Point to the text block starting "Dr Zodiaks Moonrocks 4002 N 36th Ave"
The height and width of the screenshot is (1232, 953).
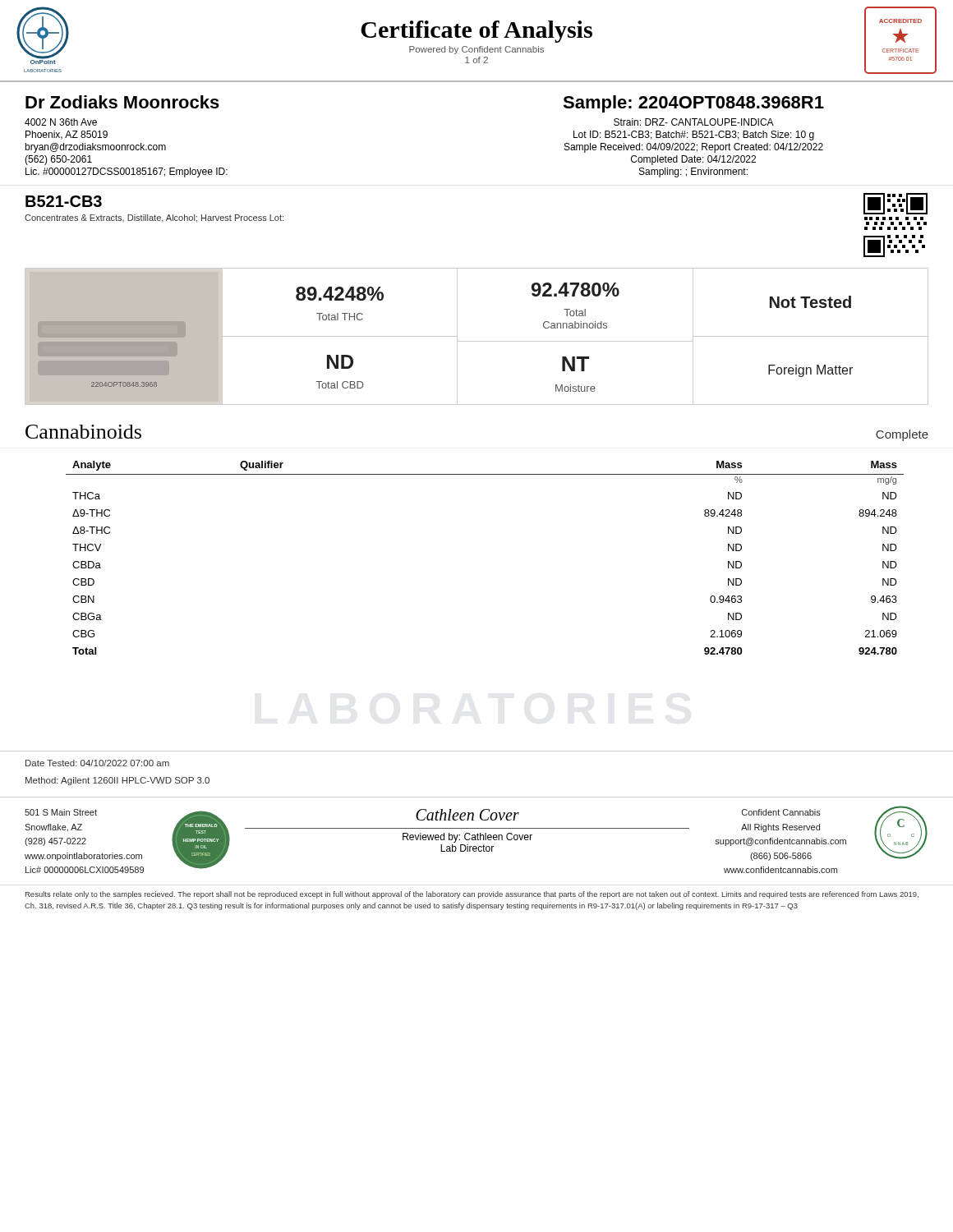(x=122, y=102)
